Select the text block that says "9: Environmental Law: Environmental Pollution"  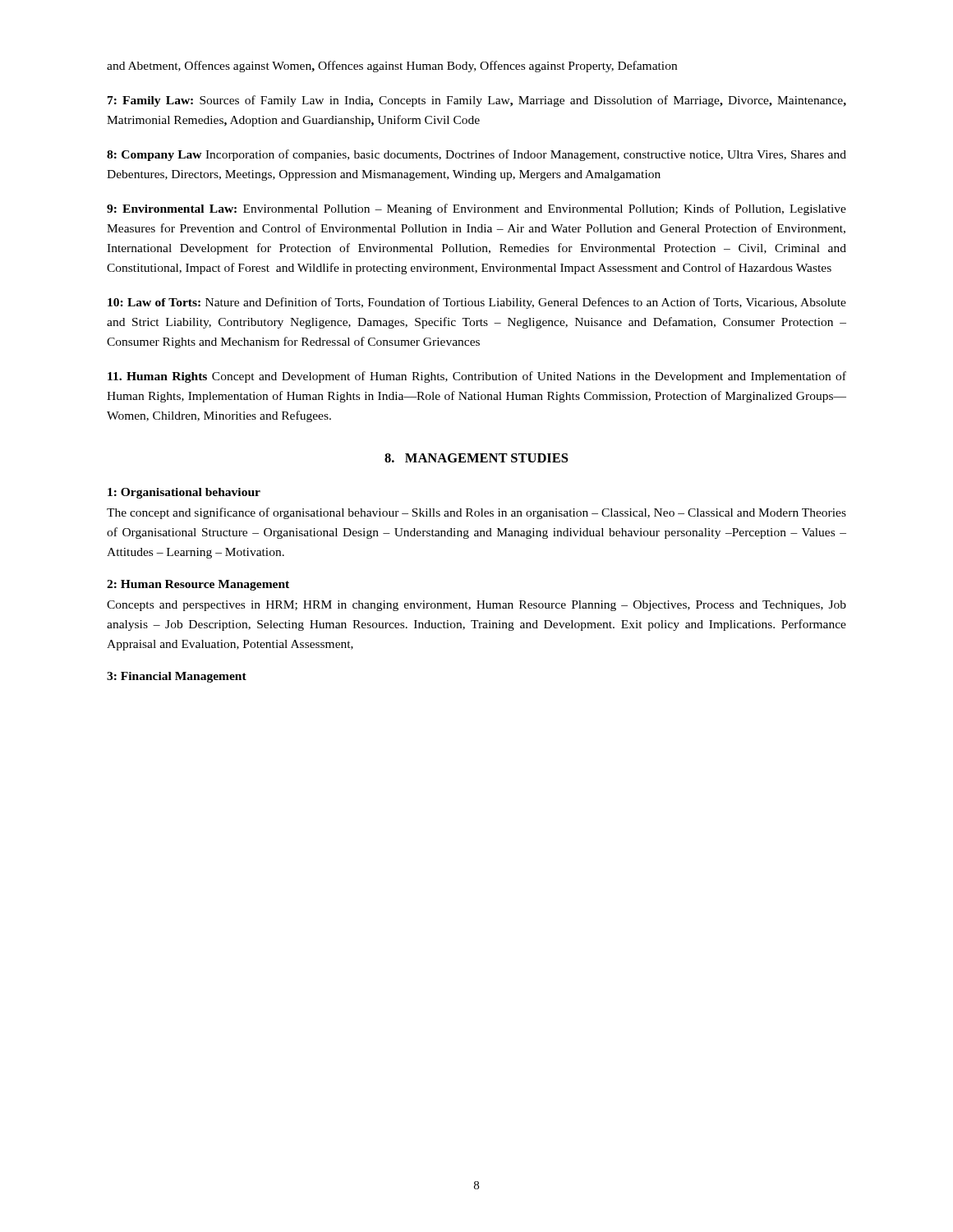(x=476, y=238)
